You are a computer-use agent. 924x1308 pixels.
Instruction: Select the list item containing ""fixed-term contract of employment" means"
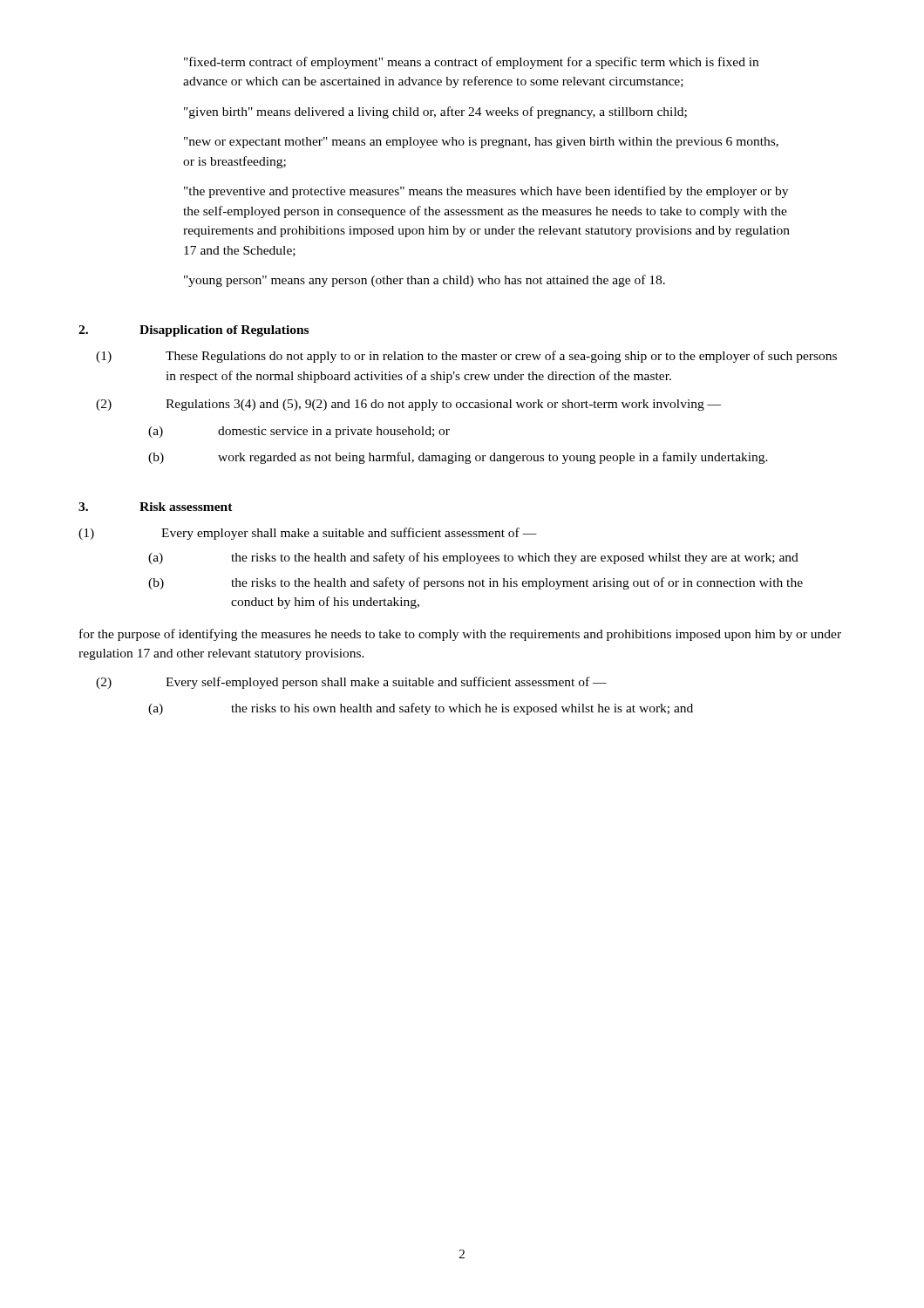pyautogui.click(x=471, y=71)
